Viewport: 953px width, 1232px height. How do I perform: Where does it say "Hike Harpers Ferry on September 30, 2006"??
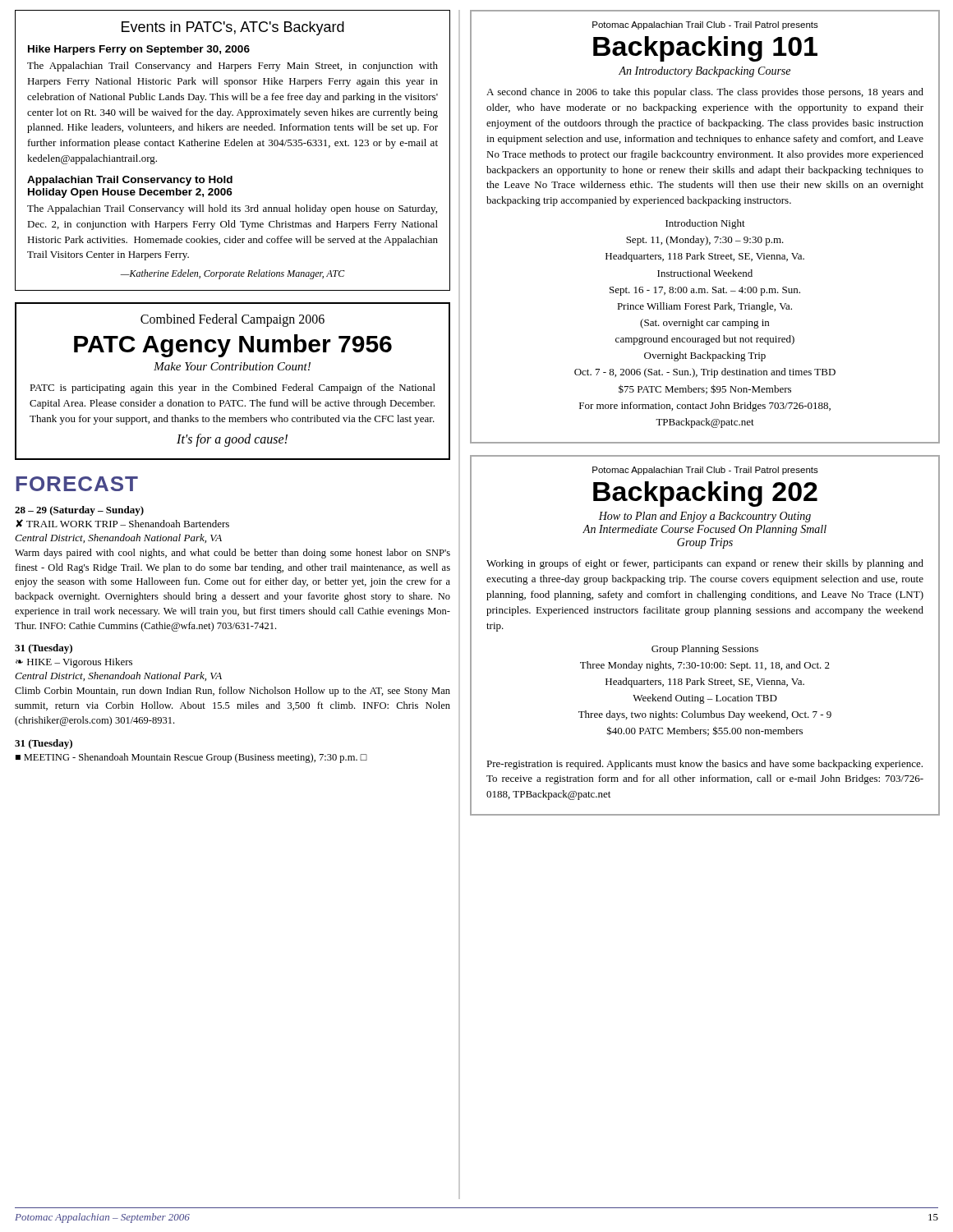point(232,49)
